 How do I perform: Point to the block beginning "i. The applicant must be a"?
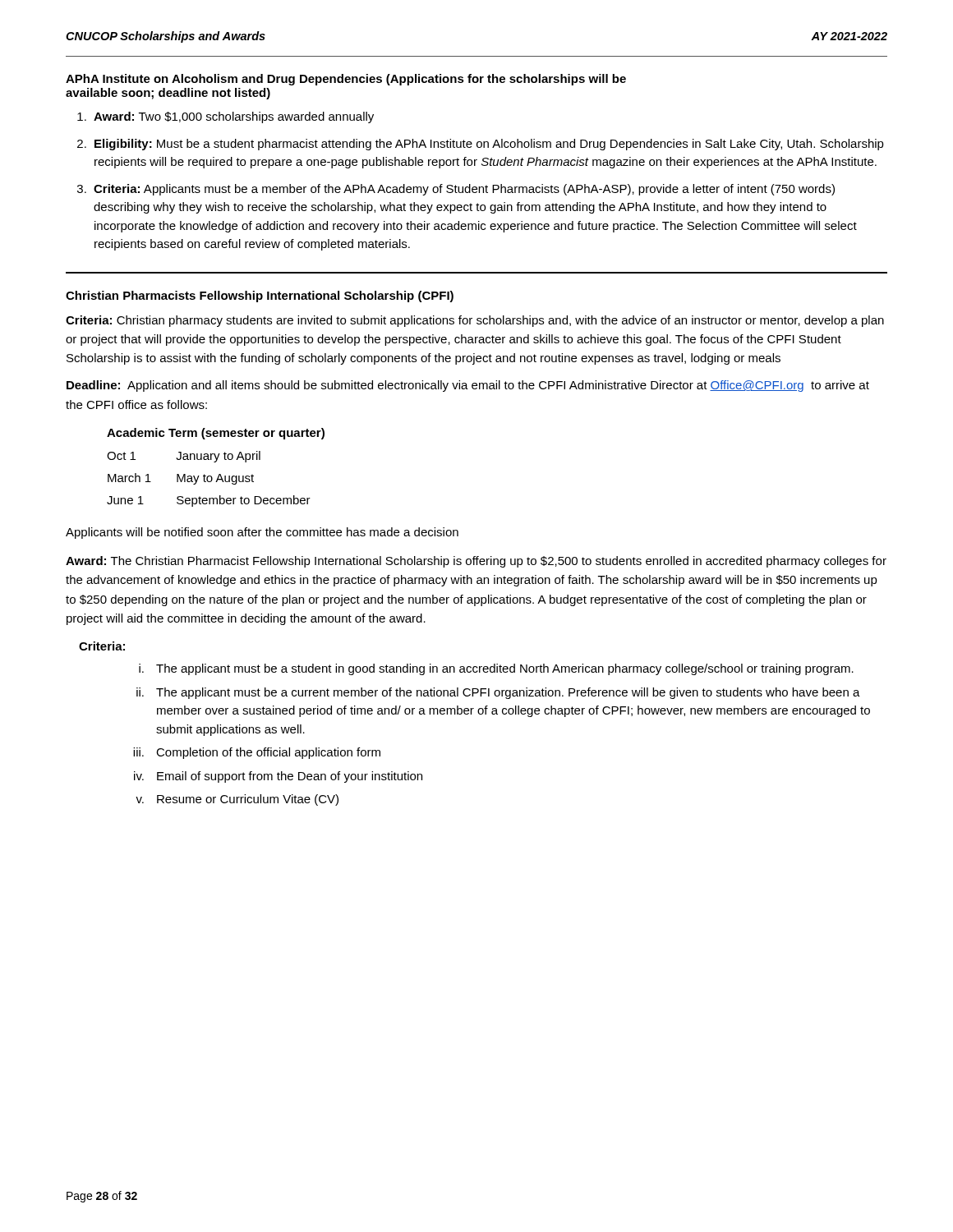click(x=501, y=669)
